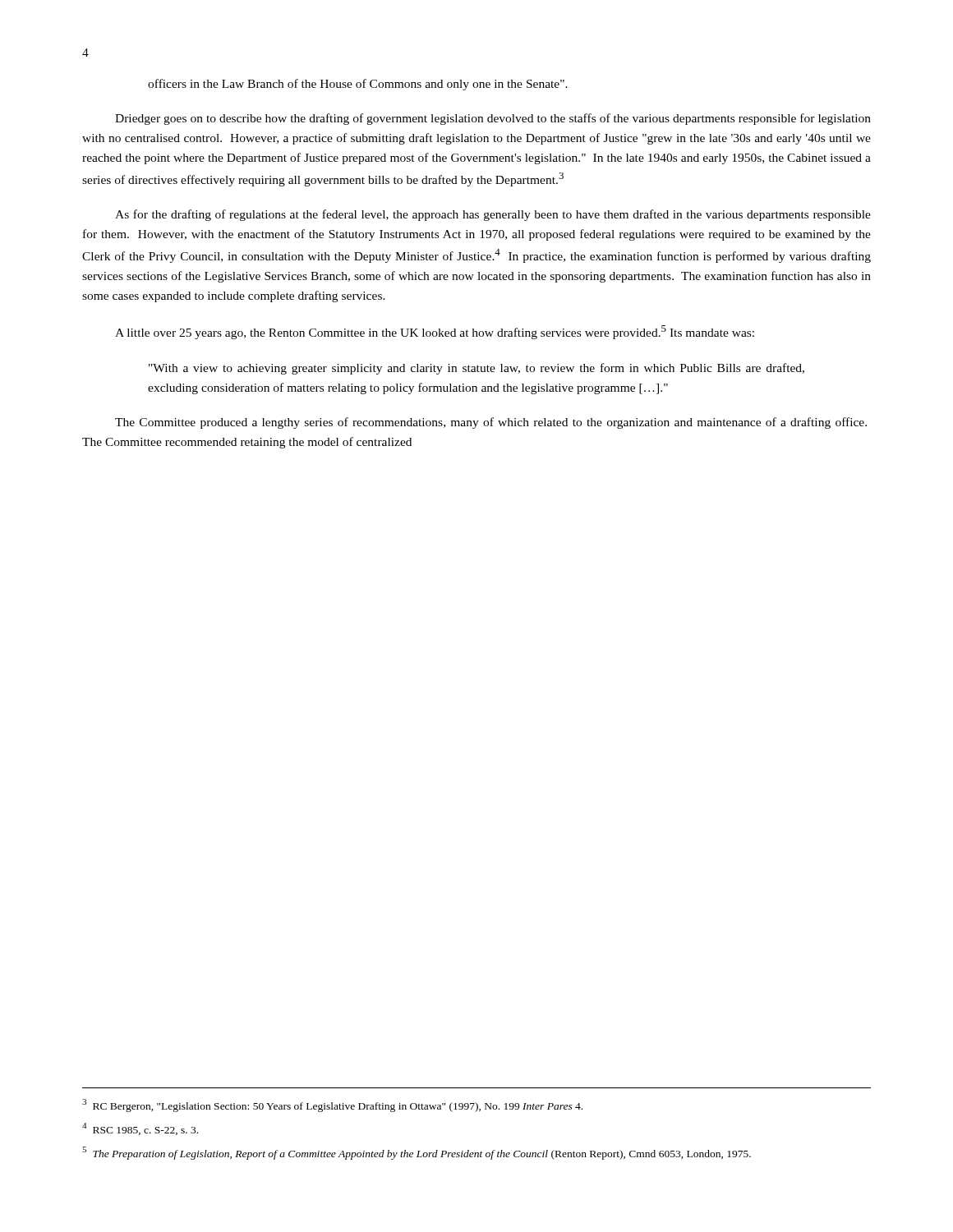Click on the block starting "A little over 25"
The image size is (953, 1232).
476,332
